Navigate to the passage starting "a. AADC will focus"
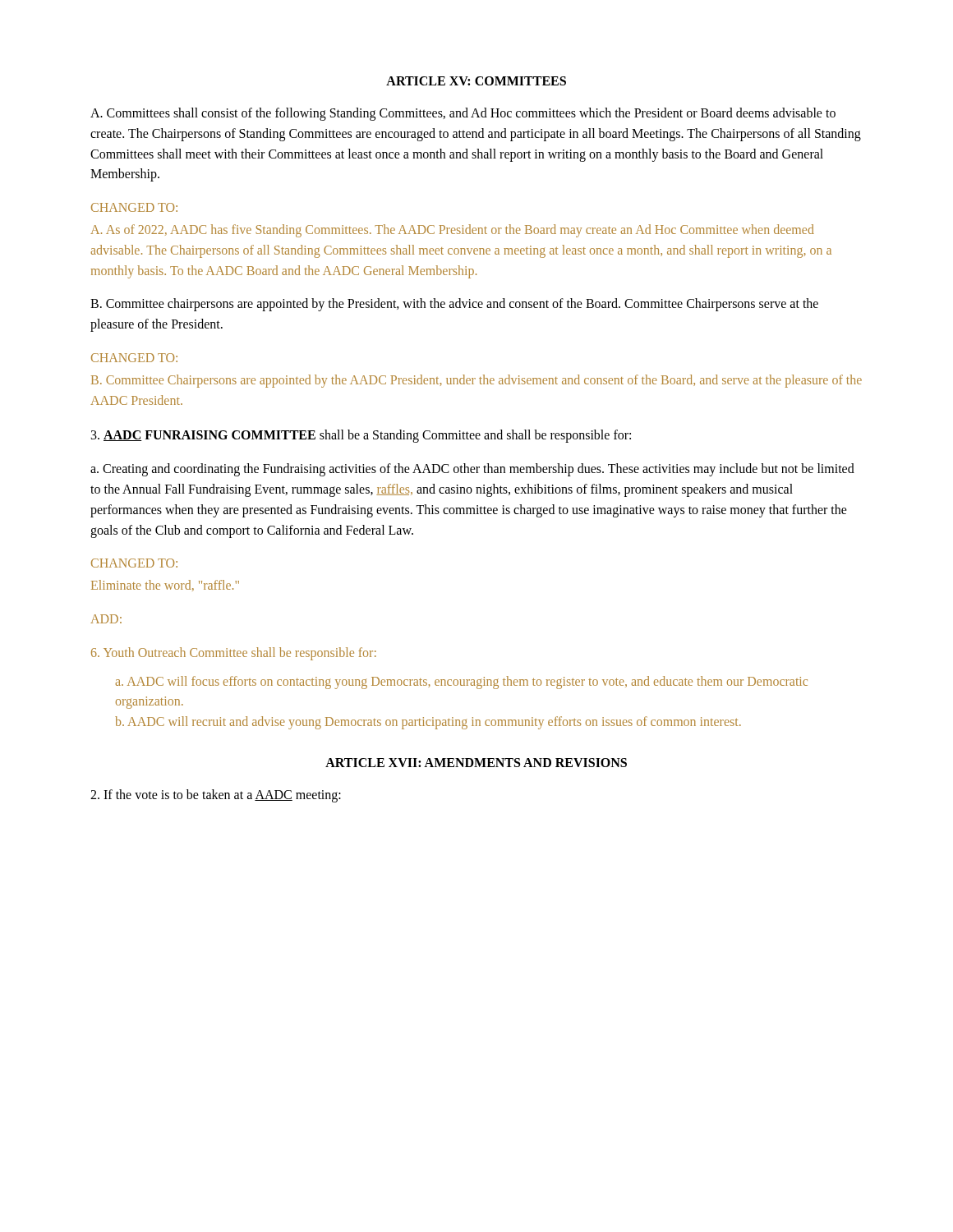The image size is (953, 1232). 461,683
